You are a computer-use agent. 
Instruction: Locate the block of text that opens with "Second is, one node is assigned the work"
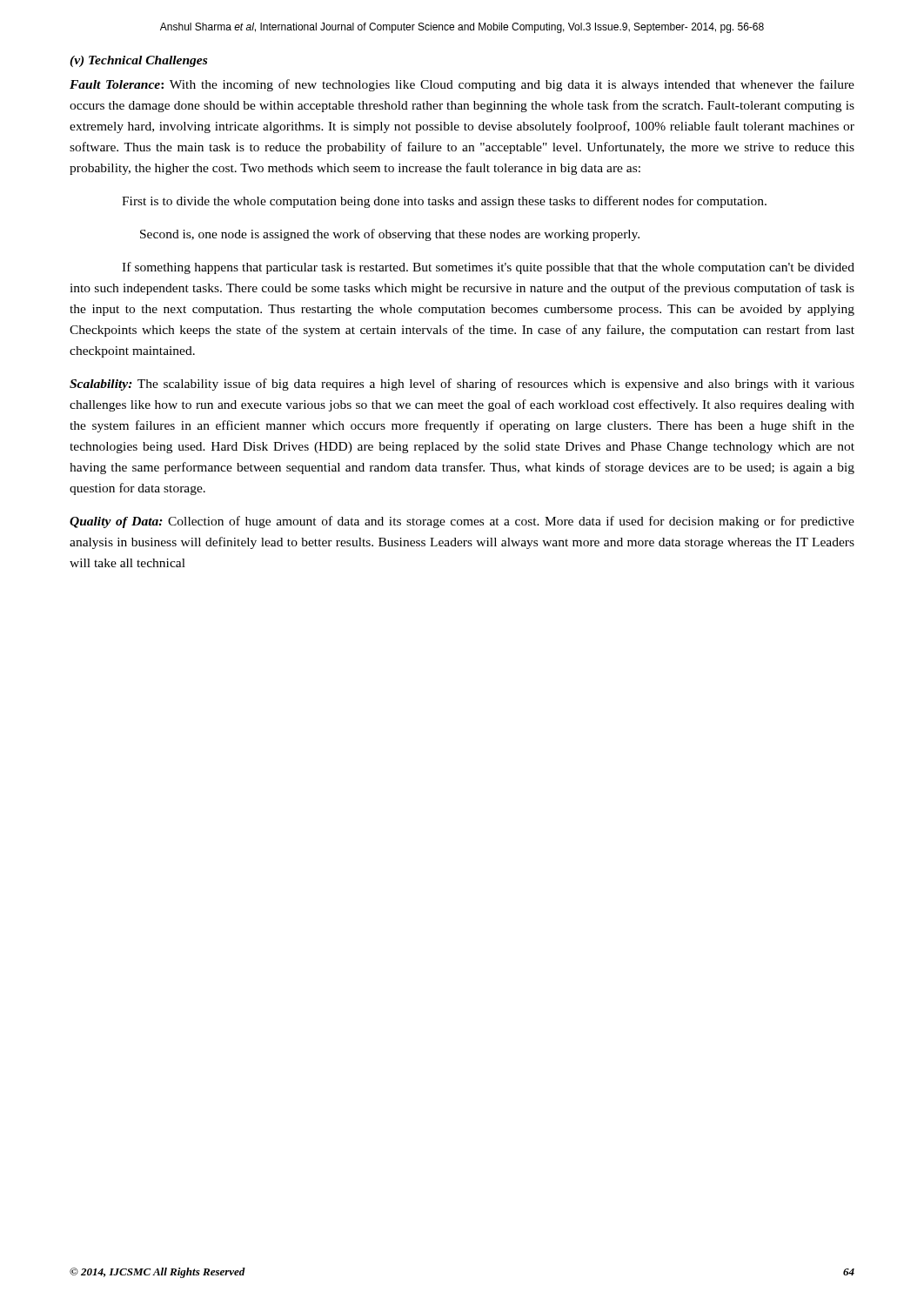point(390,233)
